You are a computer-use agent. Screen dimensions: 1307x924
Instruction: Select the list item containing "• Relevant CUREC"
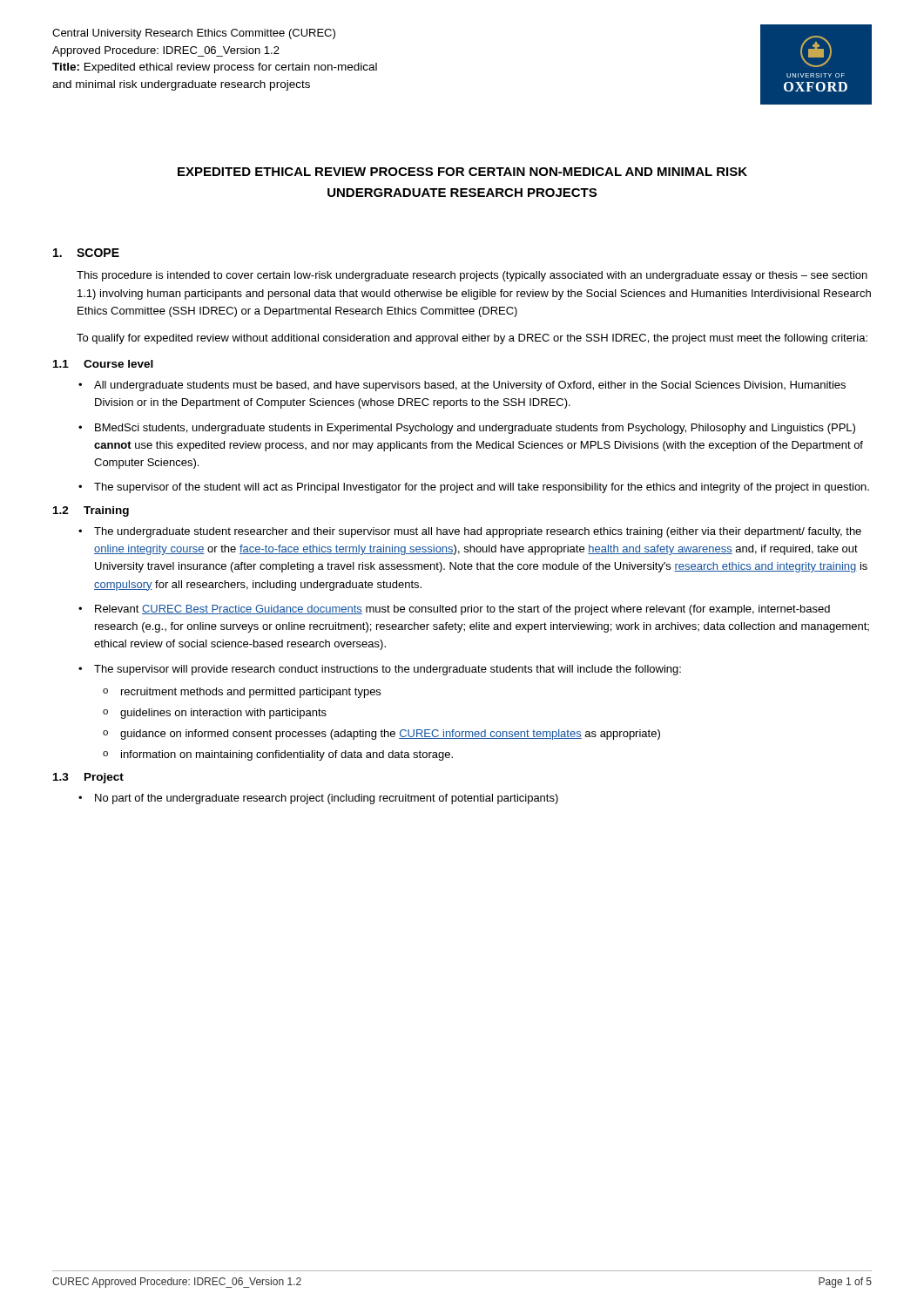[x=474, y=625]
